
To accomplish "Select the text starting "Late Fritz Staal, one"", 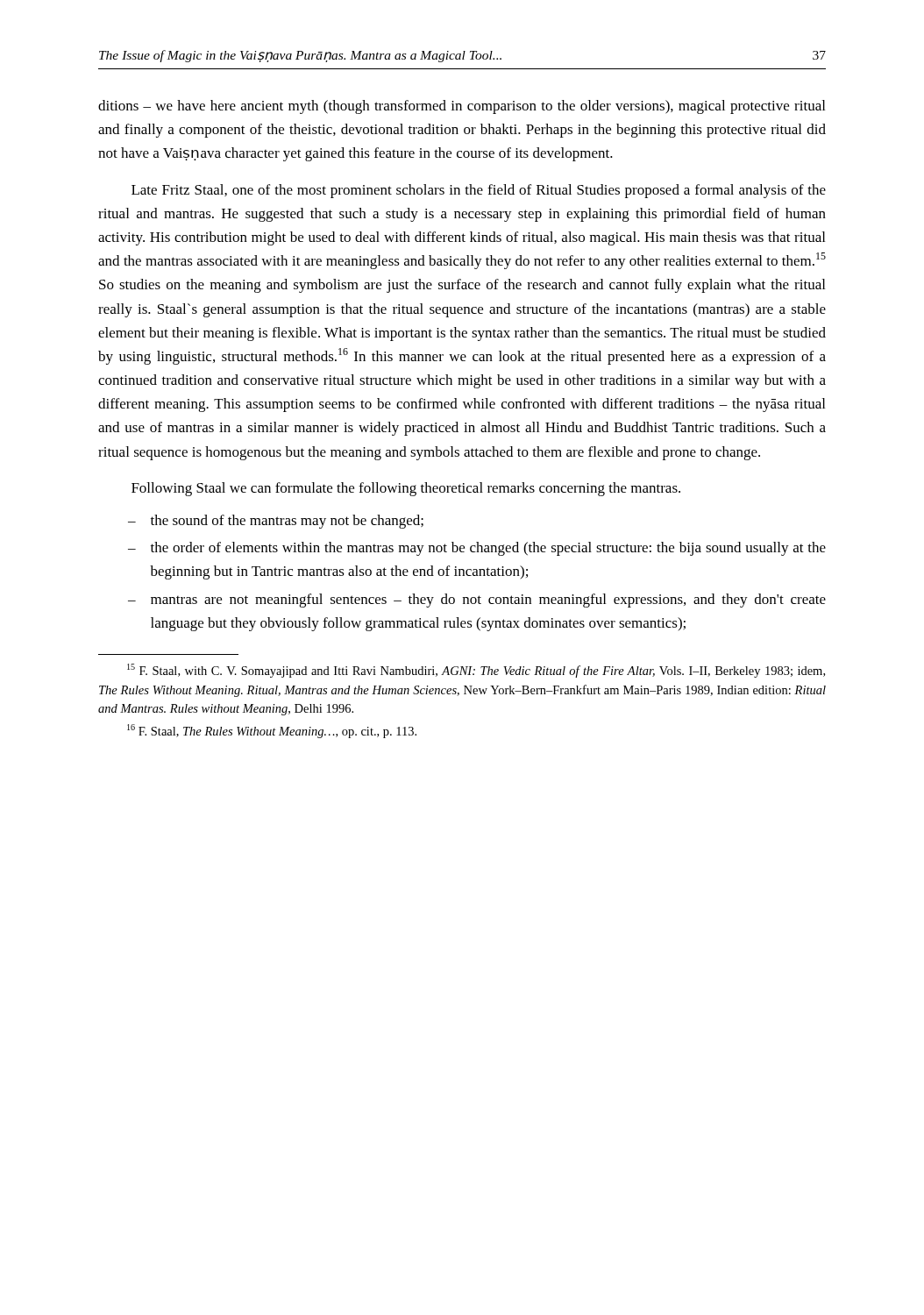I will tap(462, 321).
